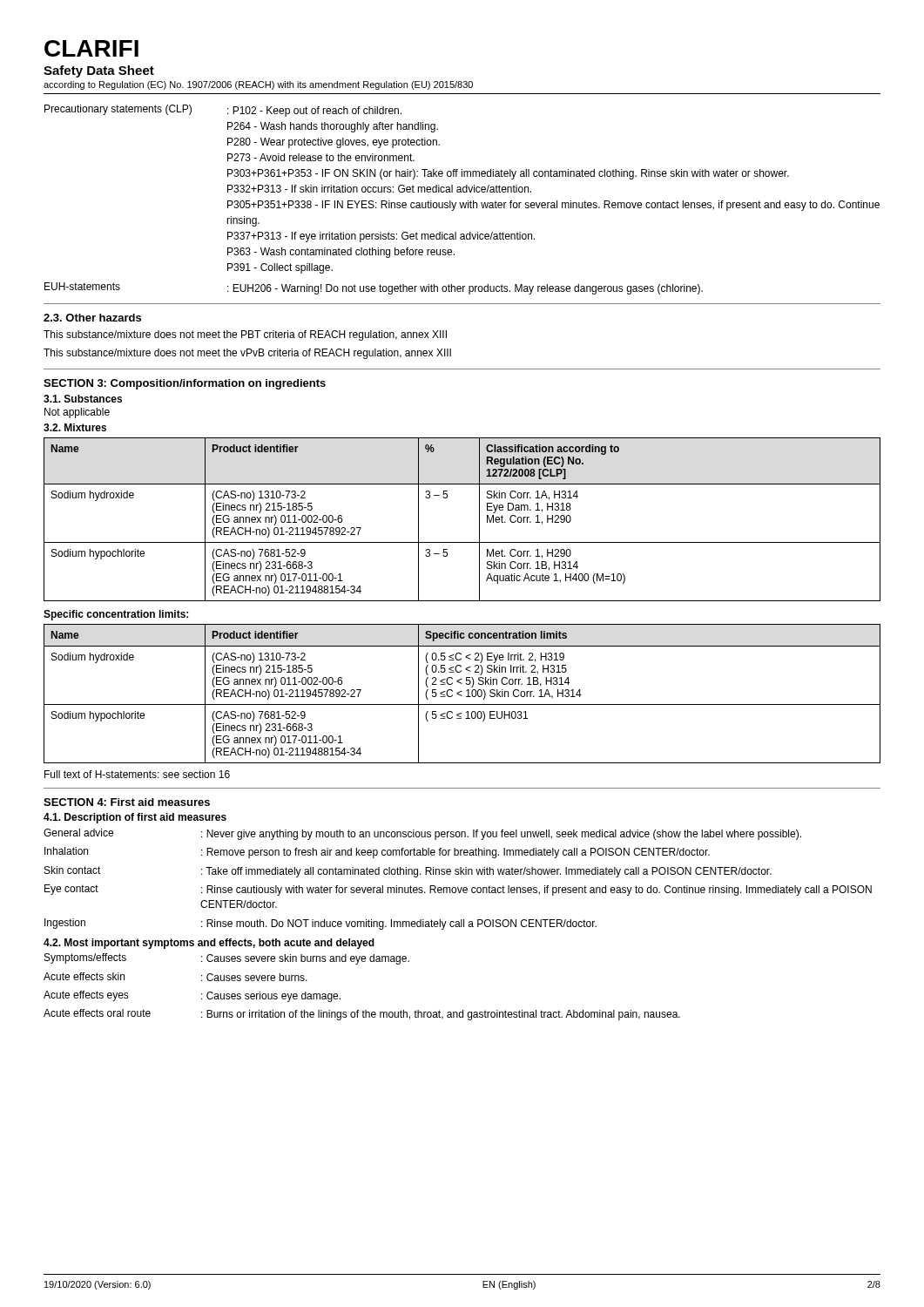Locate the text block starting "General advice : Never give anything by"

(462, 834)
